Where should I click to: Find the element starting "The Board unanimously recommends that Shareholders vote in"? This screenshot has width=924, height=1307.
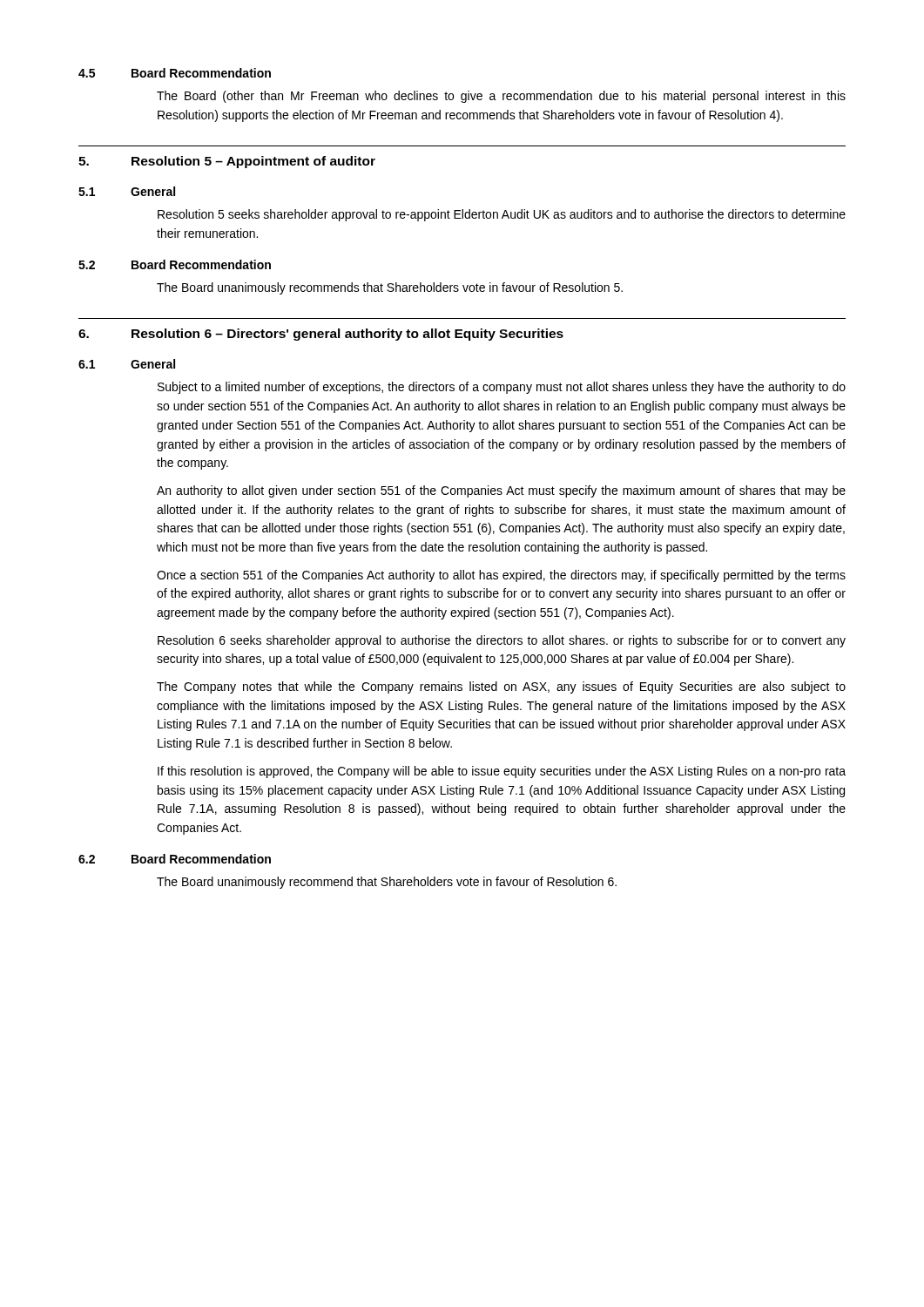[501, 288]
